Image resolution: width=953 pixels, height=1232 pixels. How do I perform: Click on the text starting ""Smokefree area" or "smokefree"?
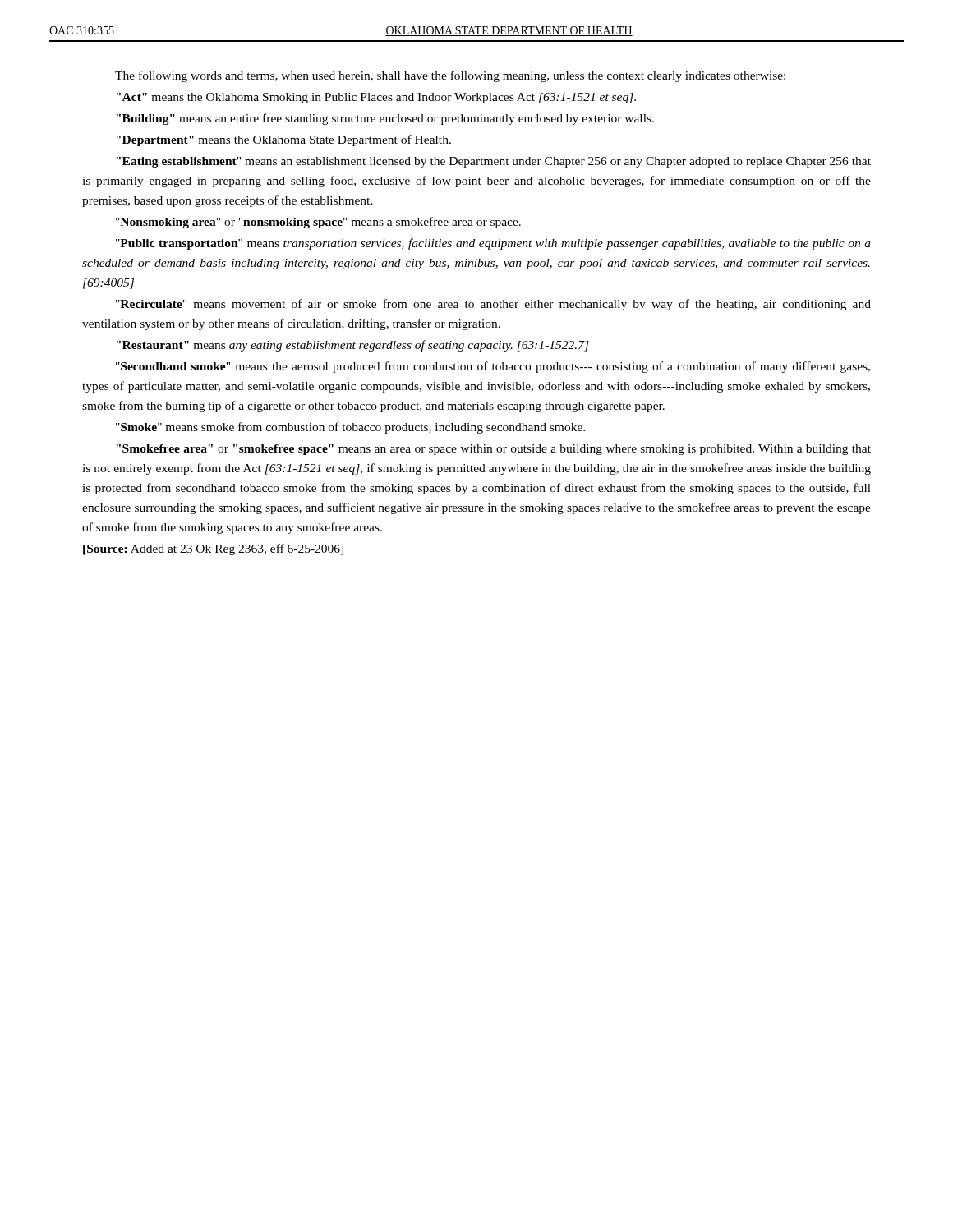[x=476, y=488]
